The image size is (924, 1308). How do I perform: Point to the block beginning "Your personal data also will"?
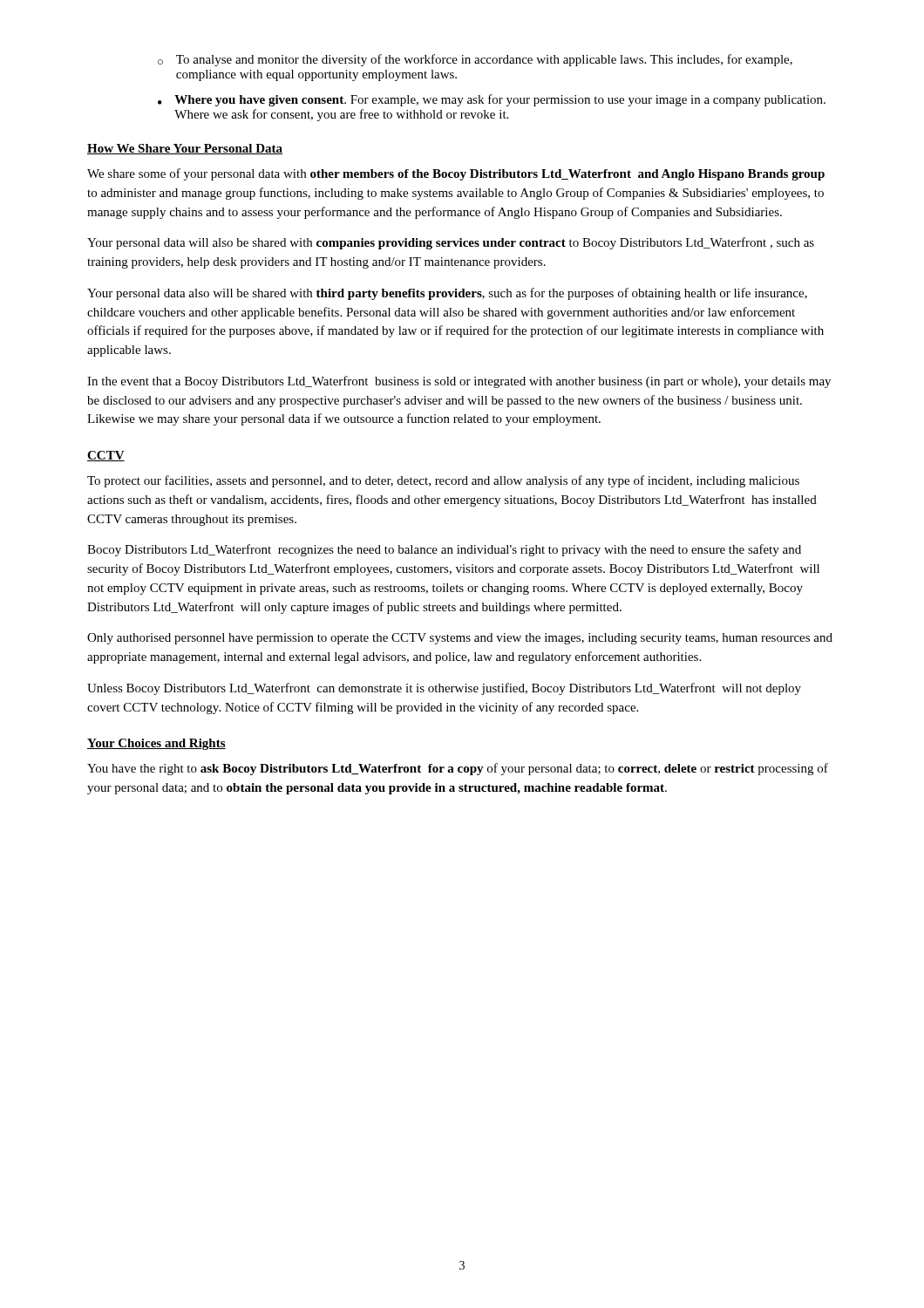(456, 321)
